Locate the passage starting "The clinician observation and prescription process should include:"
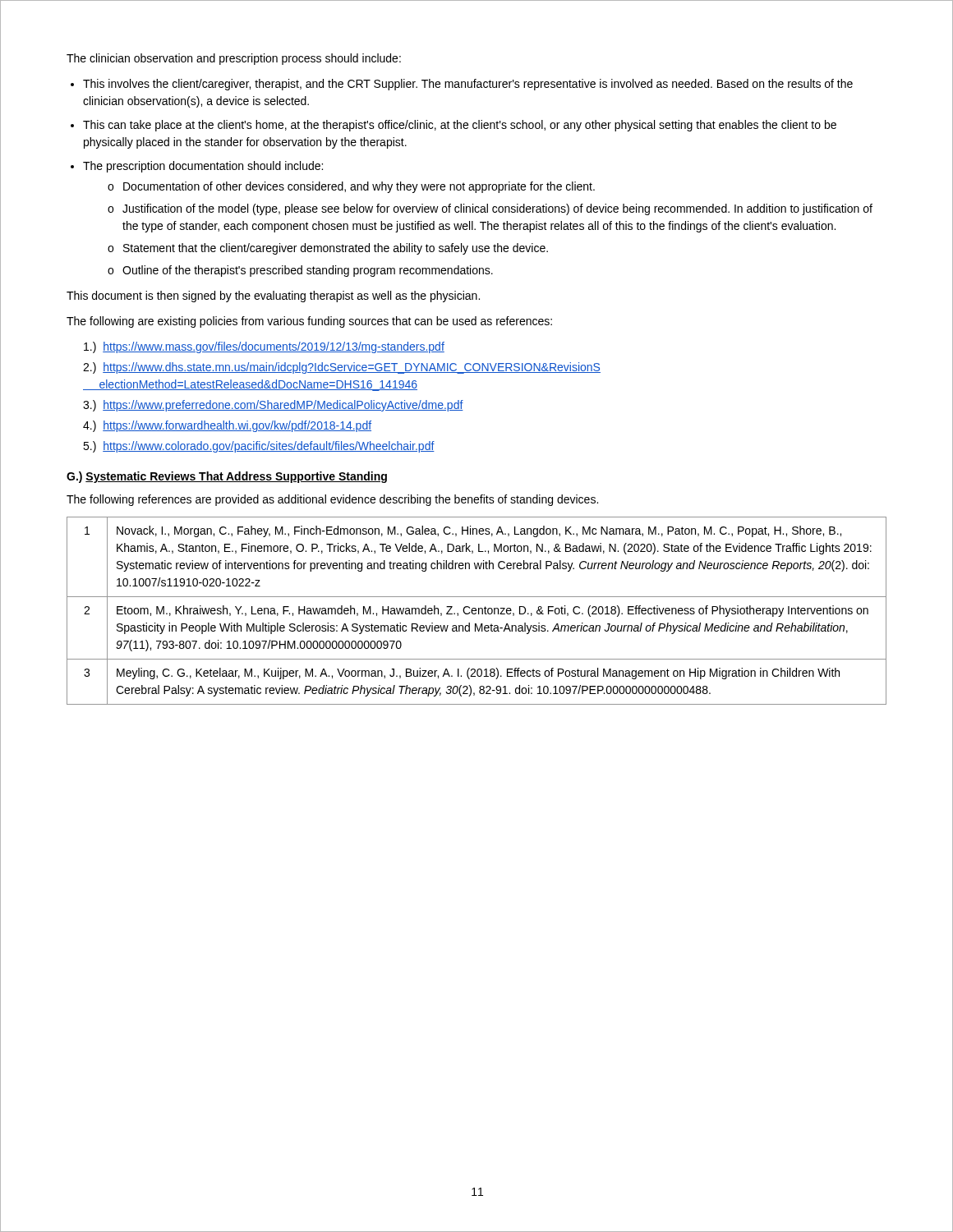This screenshot has width=953, height=1232. pos(234,58)
